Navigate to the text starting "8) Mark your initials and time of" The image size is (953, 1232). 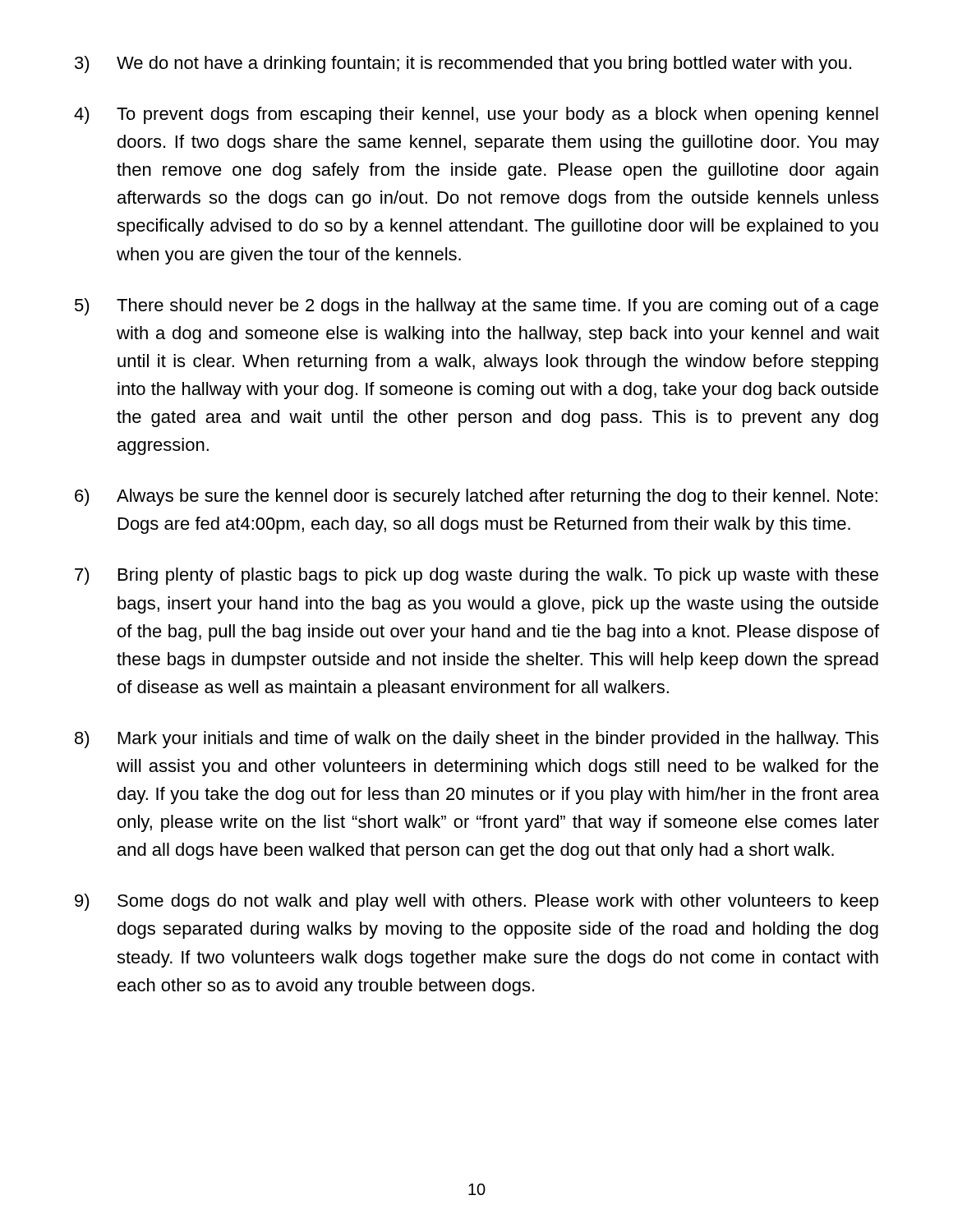pyautogui.click(x=476, y=794)
